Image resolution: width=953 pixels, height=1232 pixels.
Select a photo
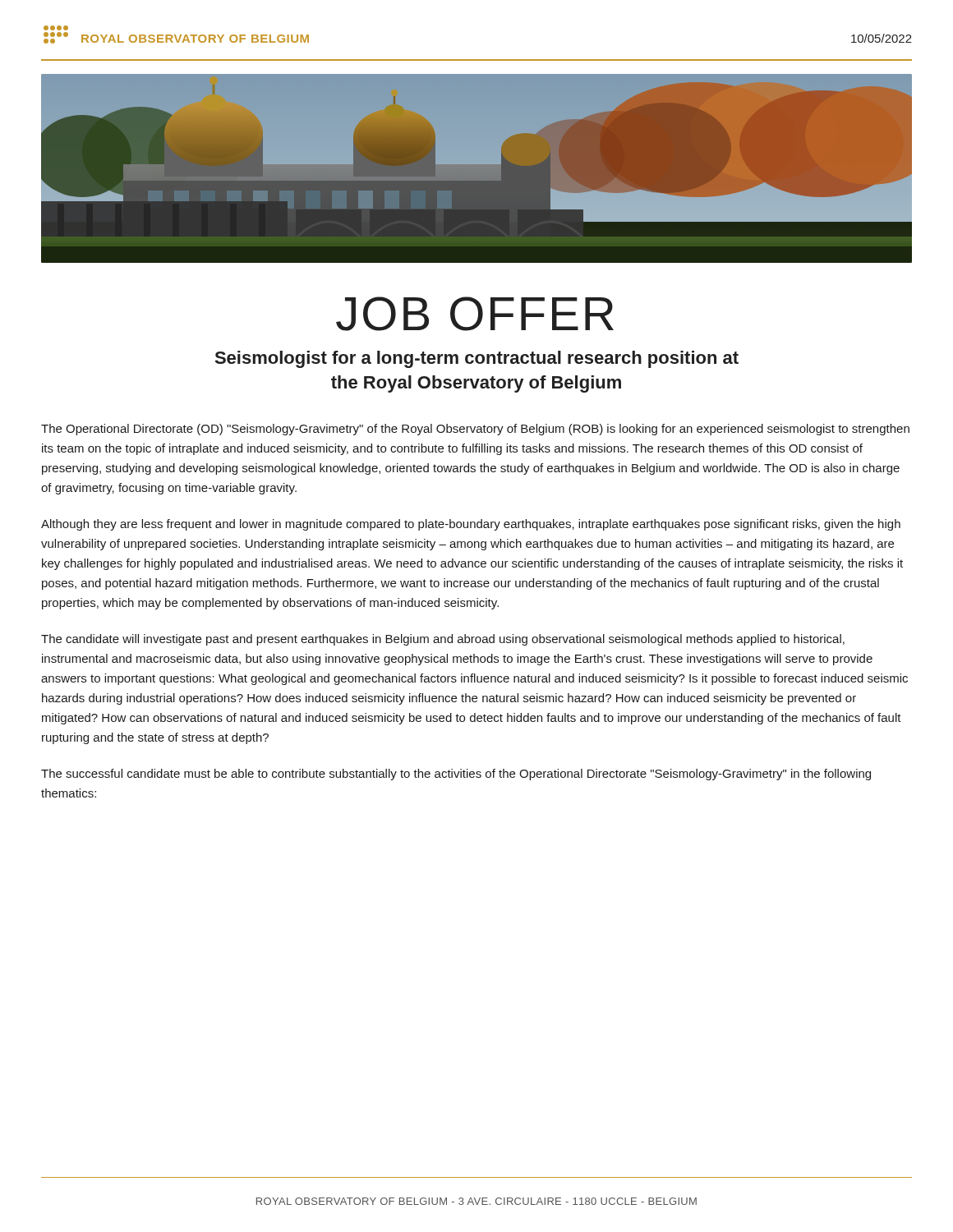pos(476,168)
